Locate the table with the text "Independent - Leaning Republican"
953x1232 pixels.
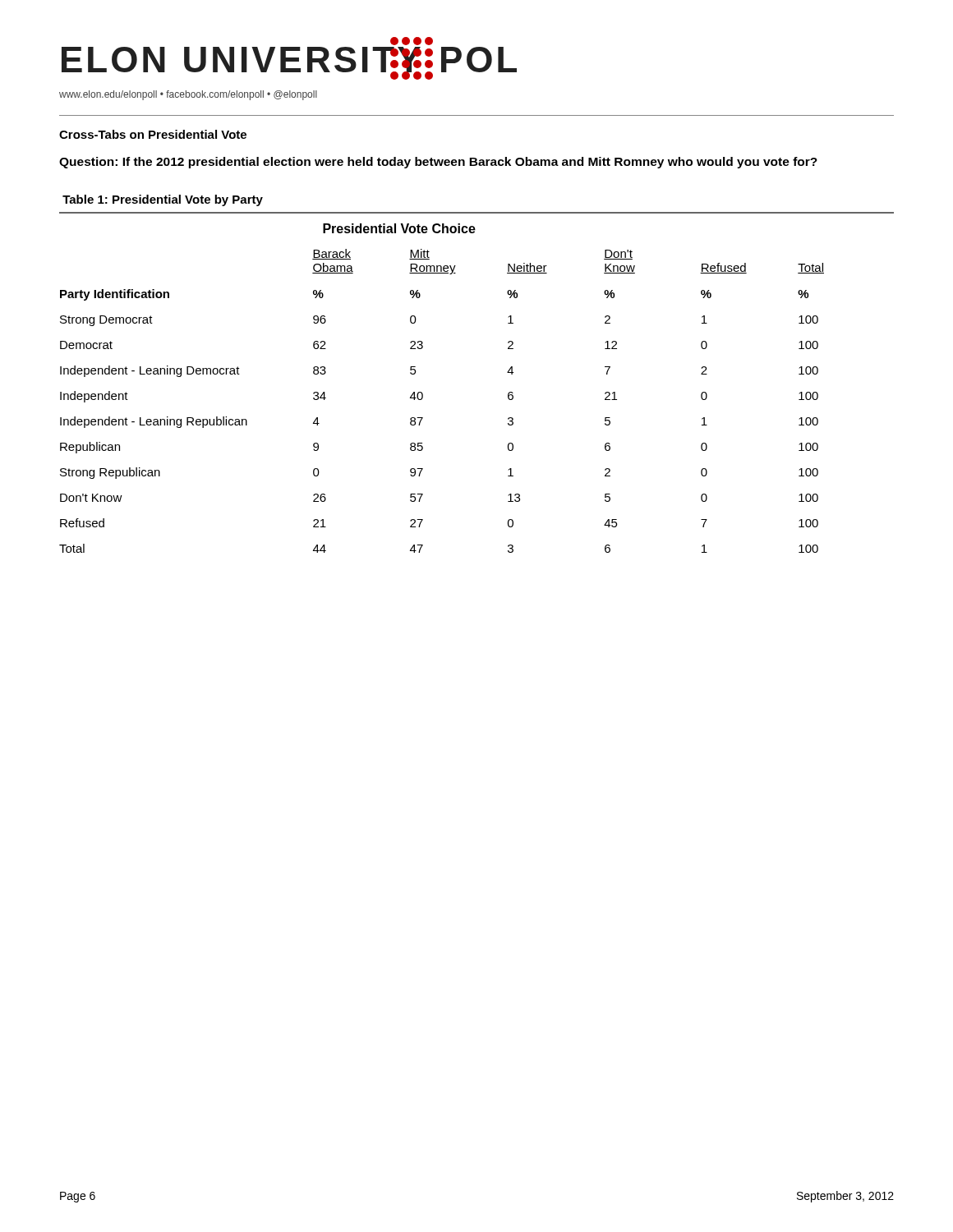point(476,388)
